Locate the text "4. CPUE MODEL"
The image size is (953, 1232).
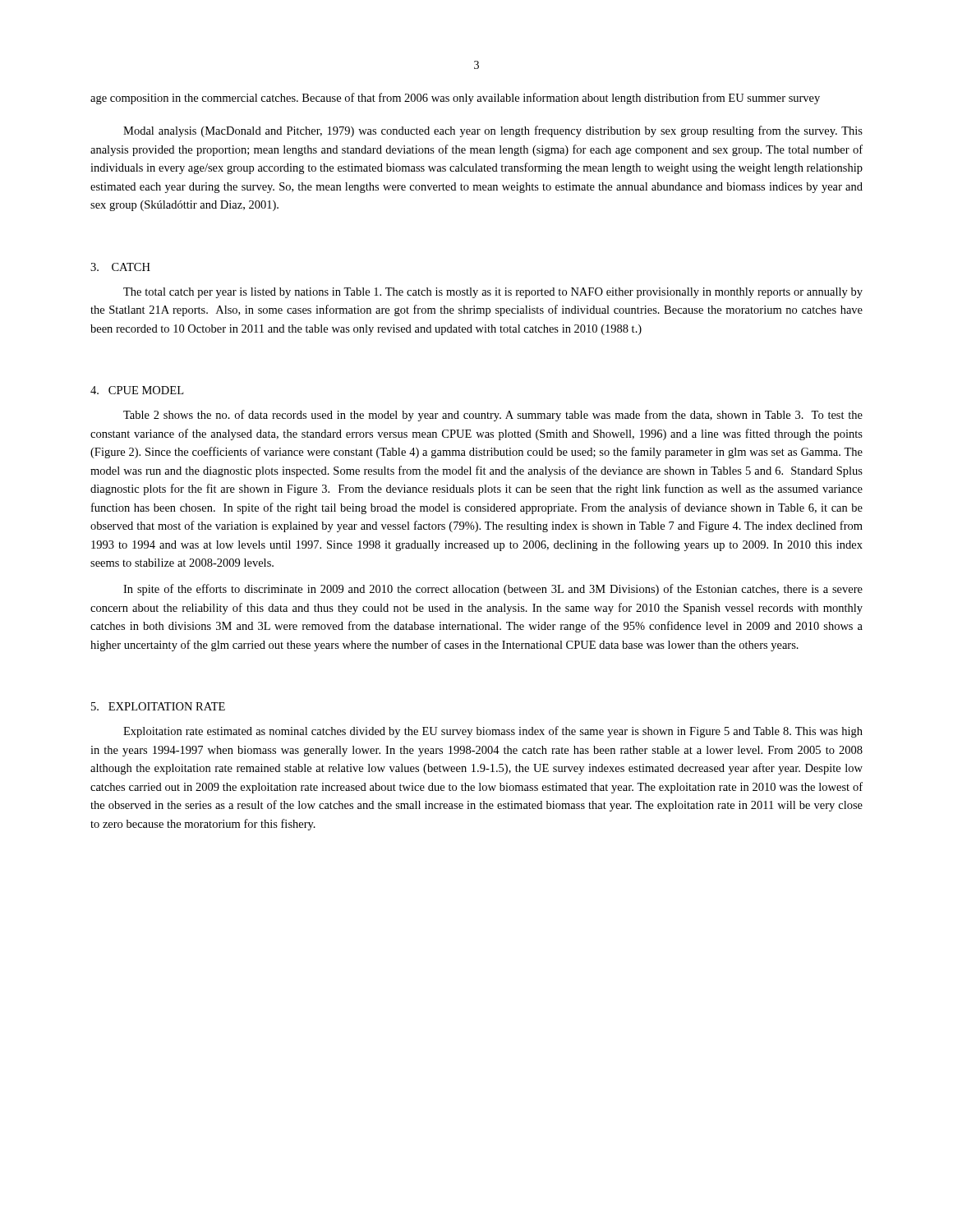pyautogui.click(x=137, y=390)
